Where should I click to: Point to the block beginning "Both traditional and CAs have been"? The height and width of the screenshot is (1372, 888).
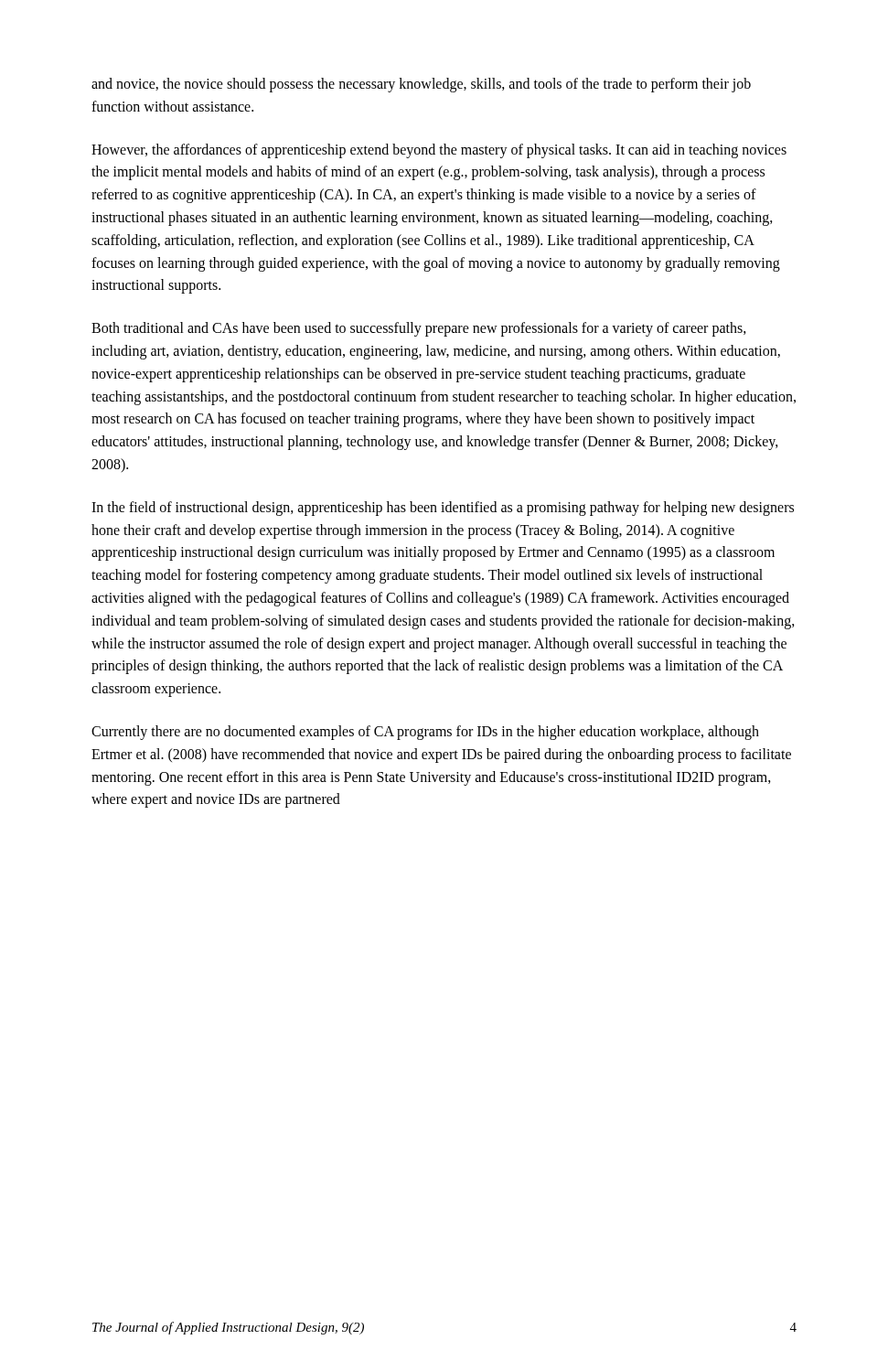[x=444, y=396]
